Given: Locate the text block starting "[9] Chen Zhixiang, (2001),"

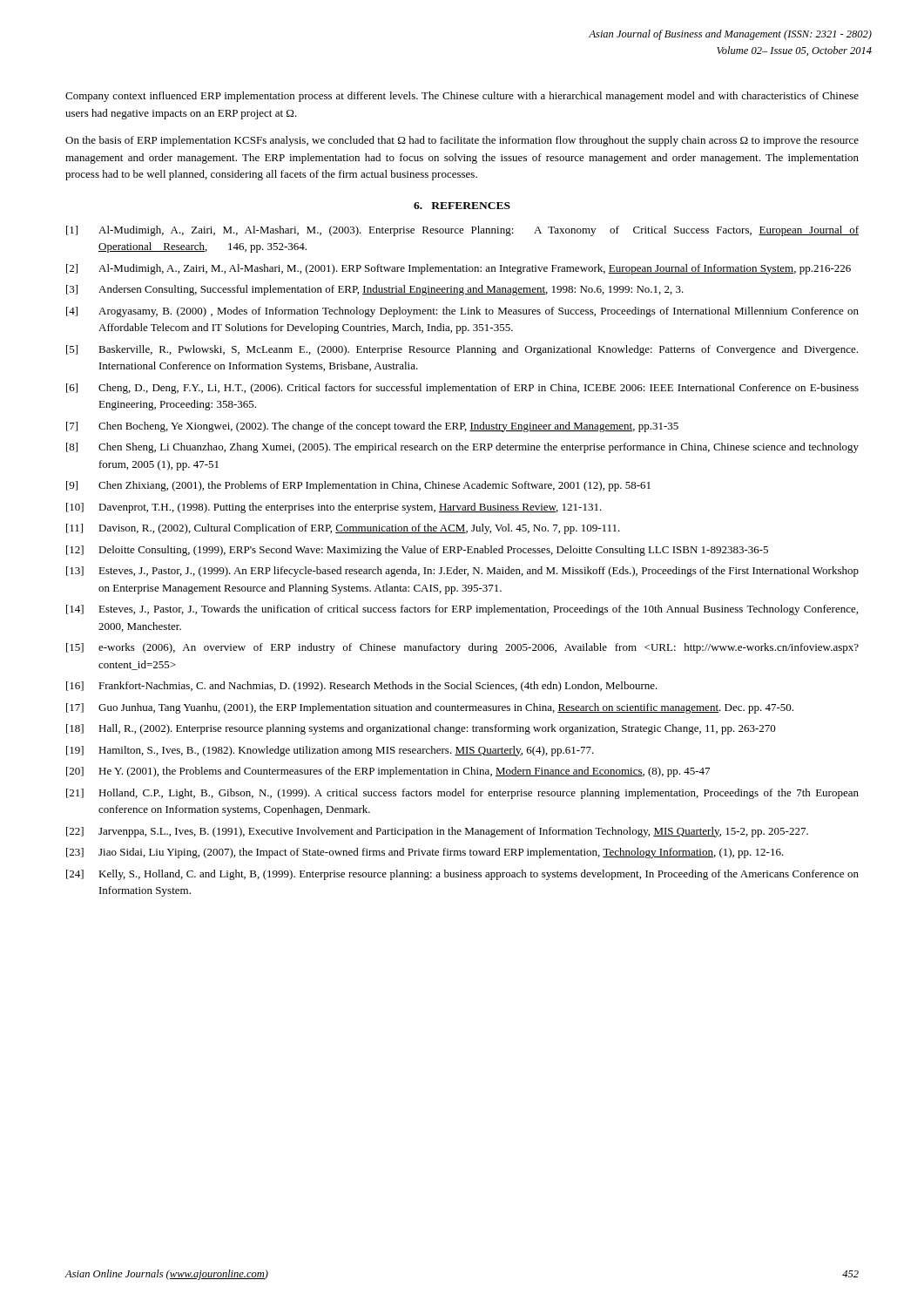Looking at the screenshot, I should (x=462, y=485).
